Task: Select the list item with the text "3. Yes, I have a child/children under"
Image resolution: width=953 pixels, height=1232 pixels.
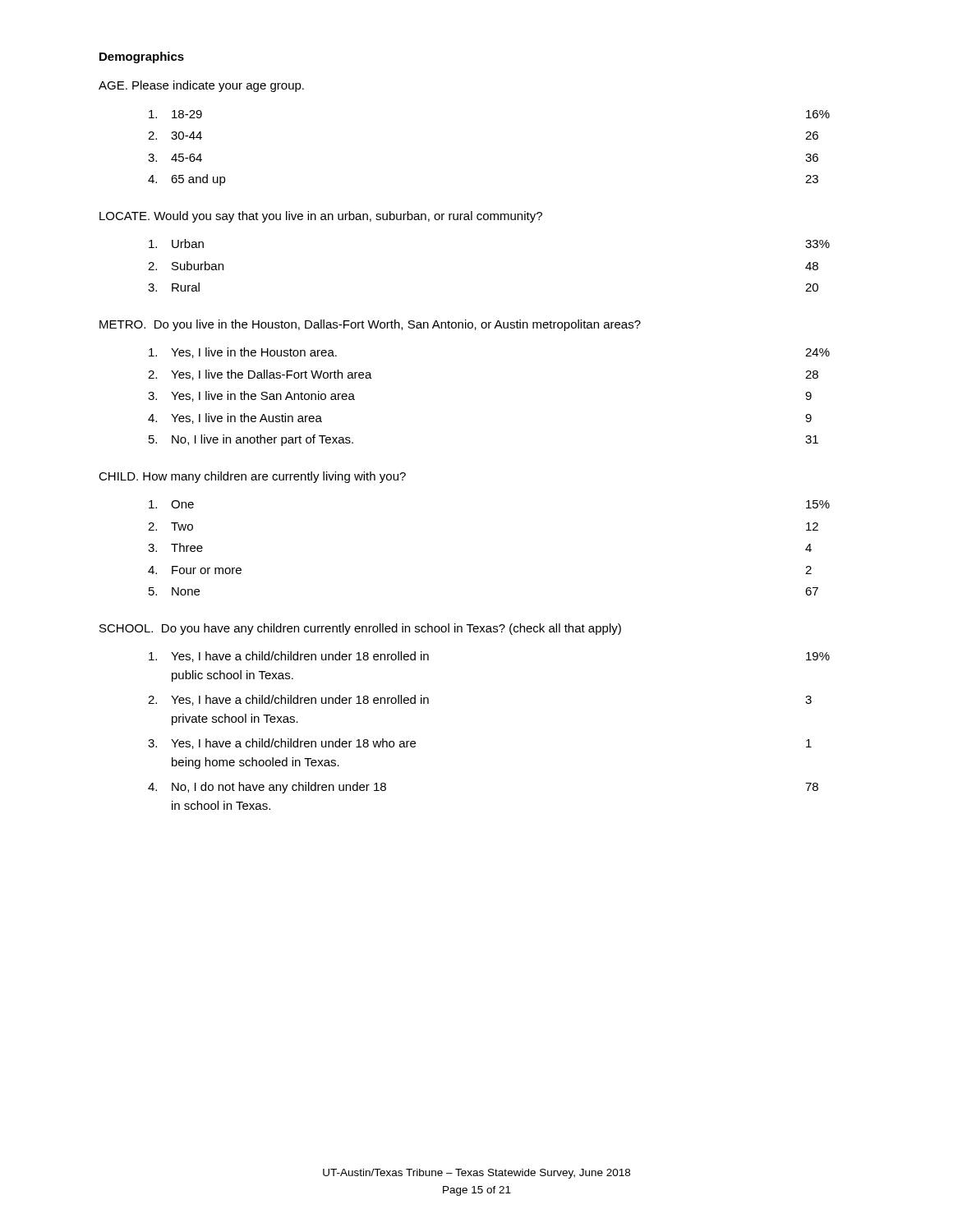Action: tap(294, 744)
